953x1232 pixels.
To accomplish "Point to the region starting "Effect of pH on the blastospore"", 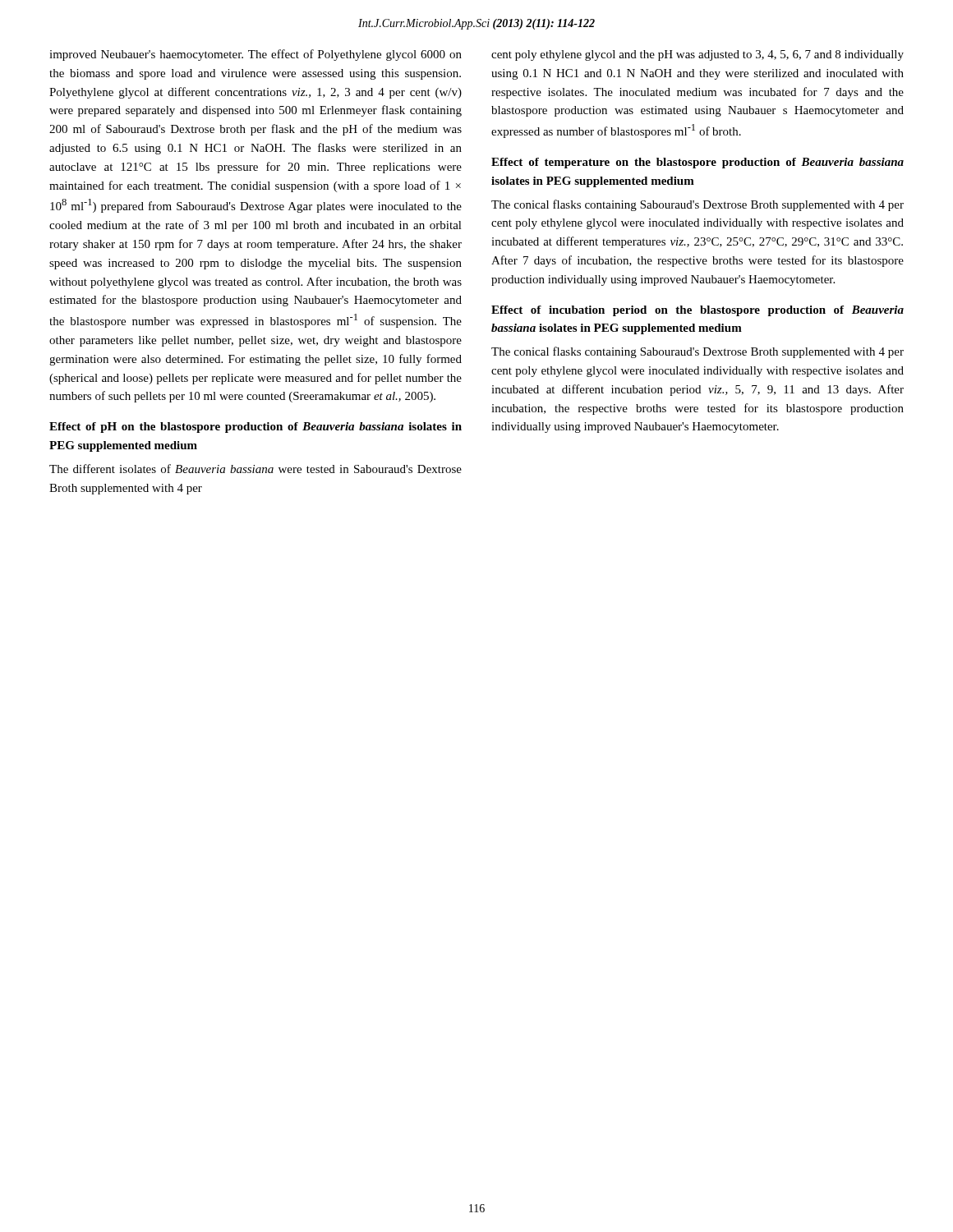I will pos(255,436).
